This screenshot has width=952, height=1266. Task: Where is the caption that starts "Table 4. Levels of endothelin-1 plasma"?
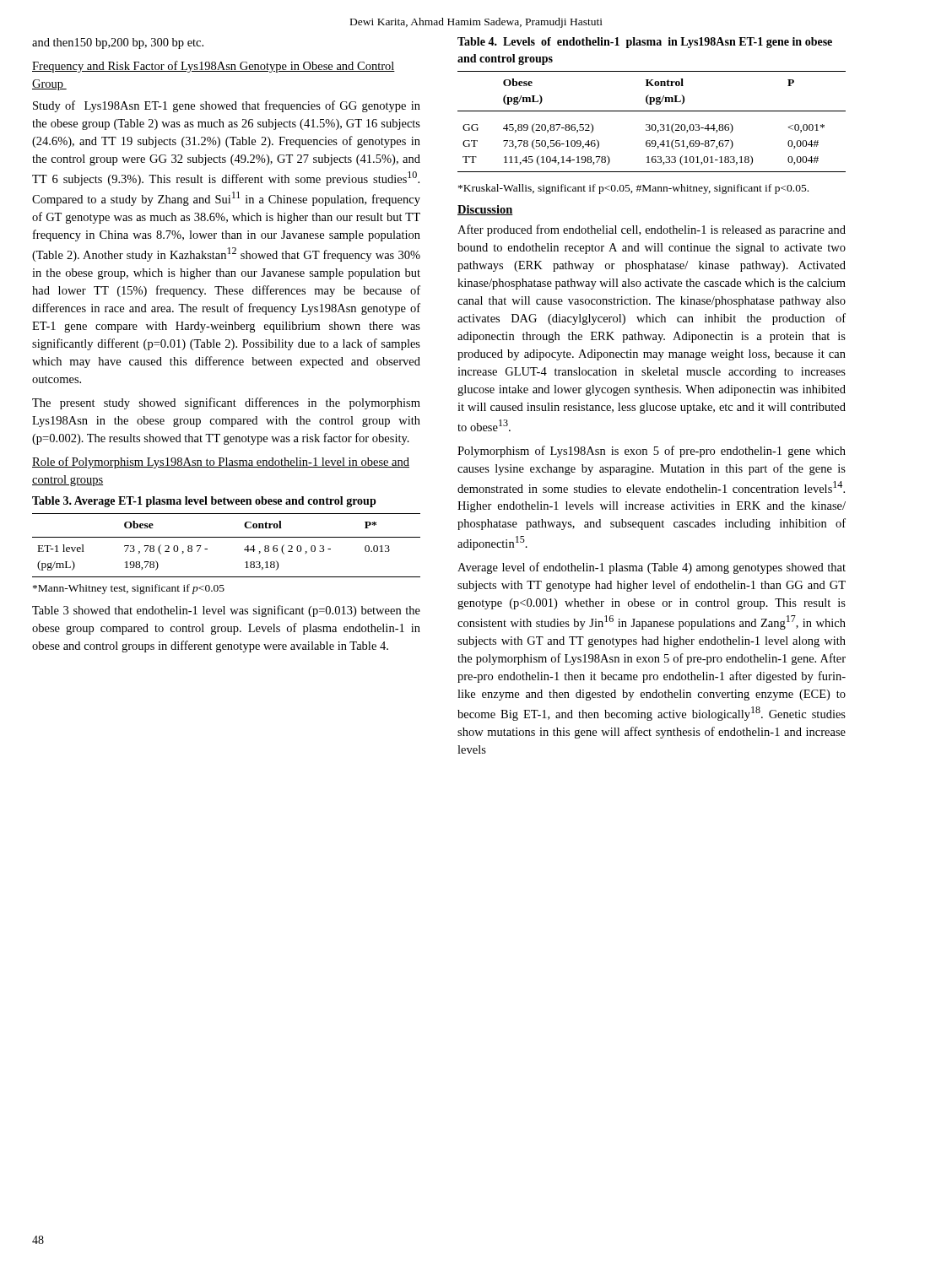pyautogui.click(x=645, y=50)
